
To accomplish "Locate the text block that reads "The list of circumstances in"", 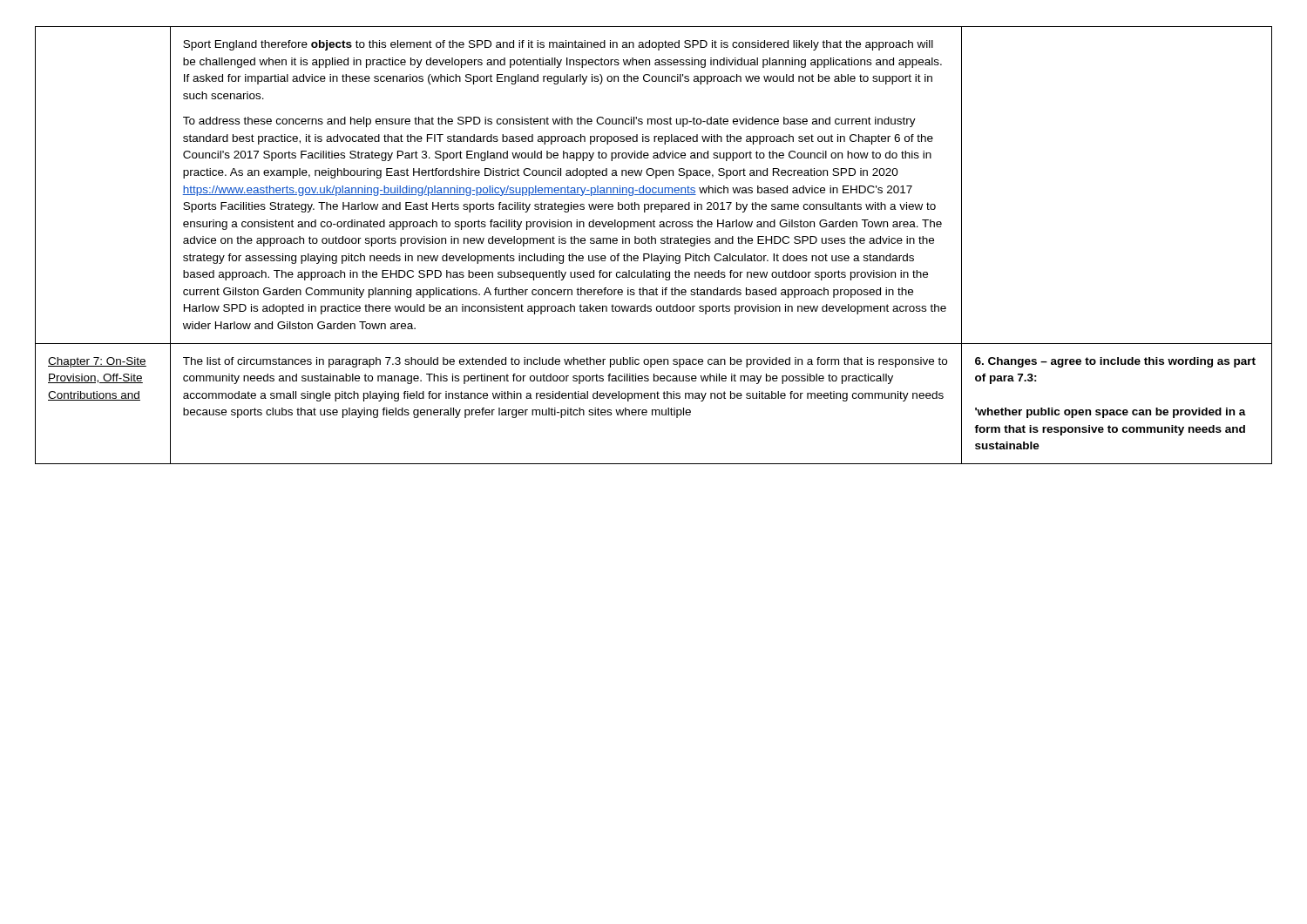I will click(565, 386).
